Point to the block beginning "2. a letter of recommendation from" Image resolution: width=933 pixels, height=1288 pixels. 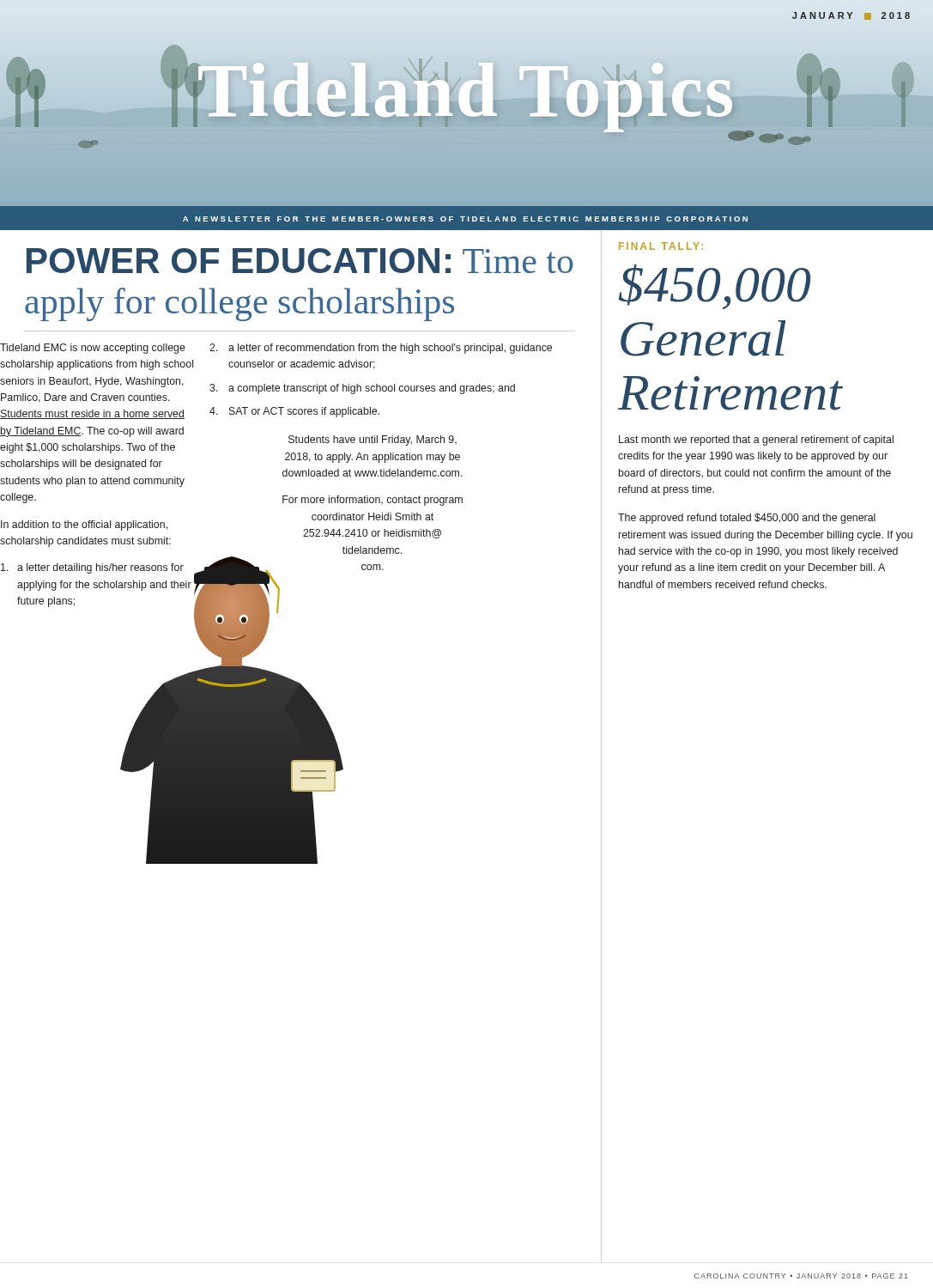coord(389,357)
